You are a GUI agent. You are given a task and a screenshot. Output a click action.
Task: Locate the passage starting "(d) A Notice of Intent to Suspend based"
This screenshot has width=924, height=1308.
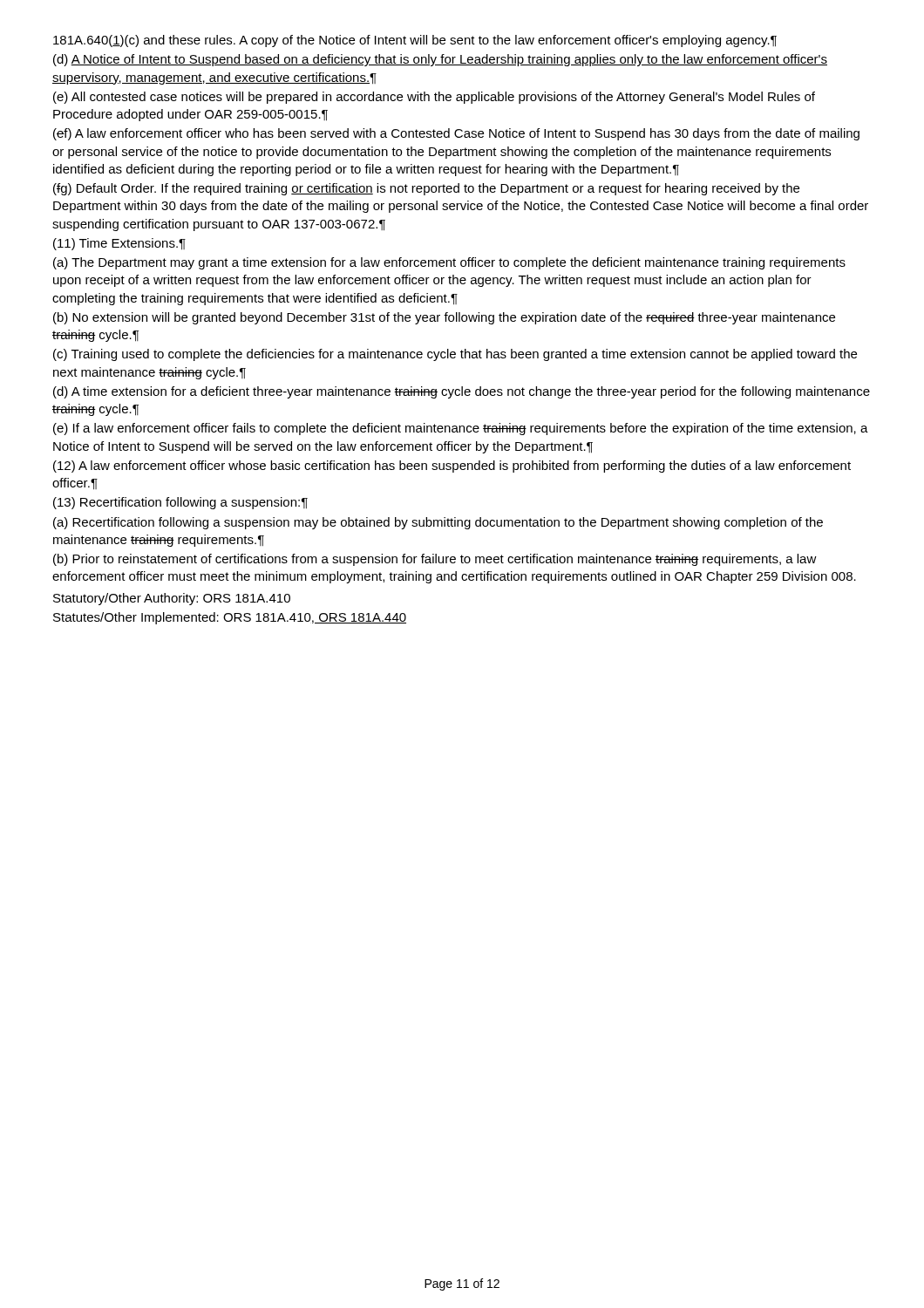coord(462,68)
